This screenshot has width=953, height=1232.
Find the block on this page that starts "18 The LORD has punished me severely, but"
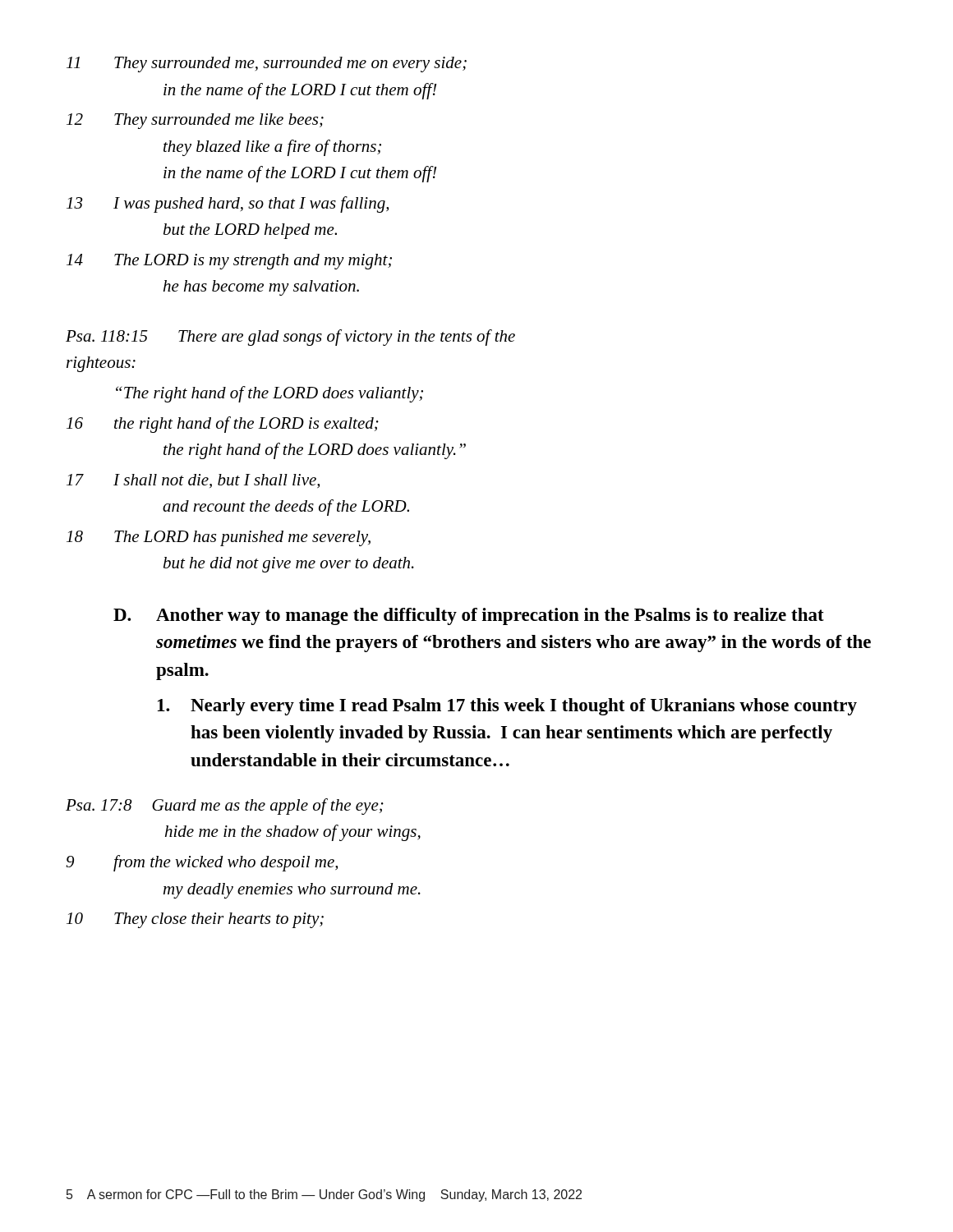240,550
